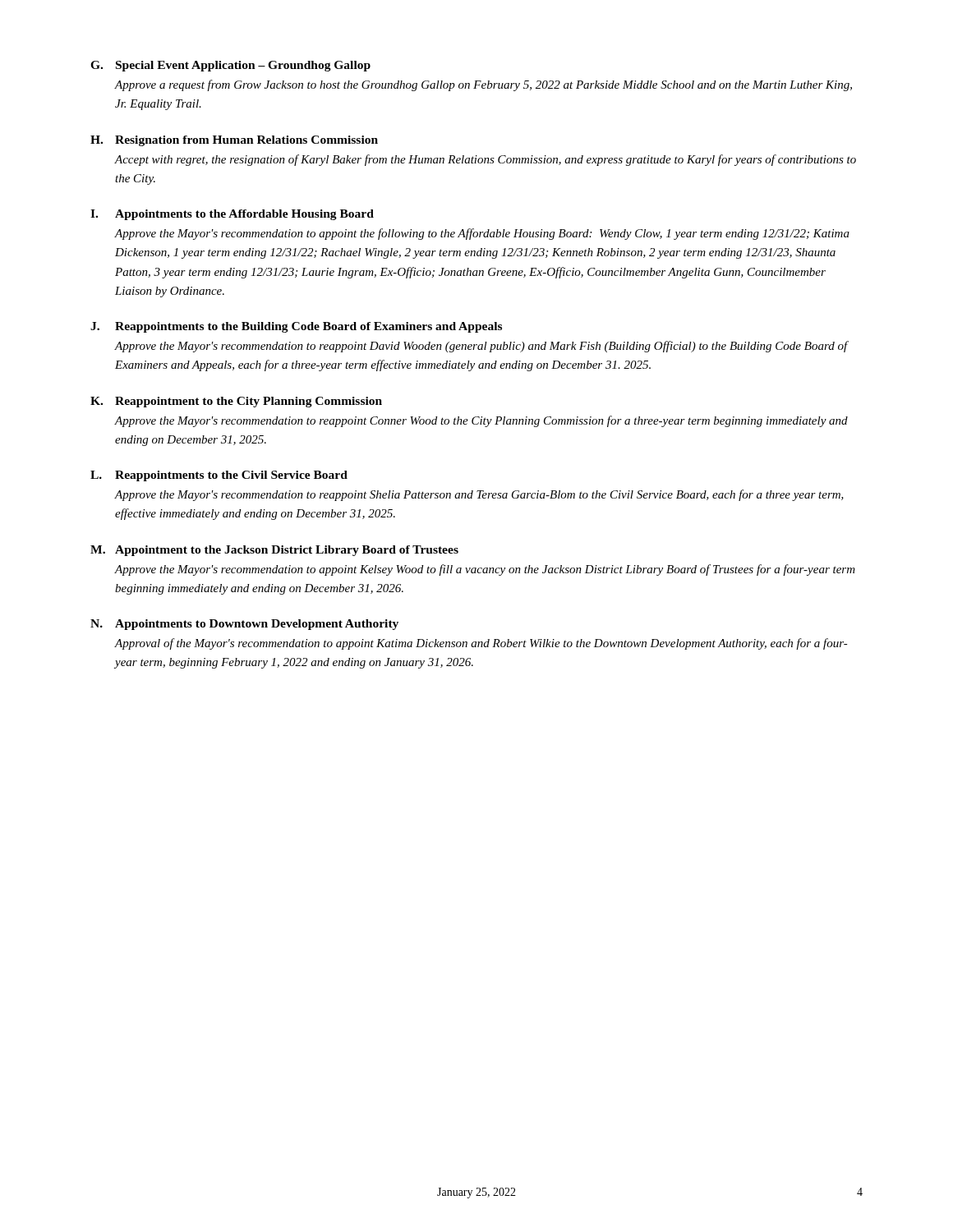This screenshot has width=953, height=1232.
Task: Point to the element starting "K. Reappointment to the City Planning"
Action: click(476, 421)
